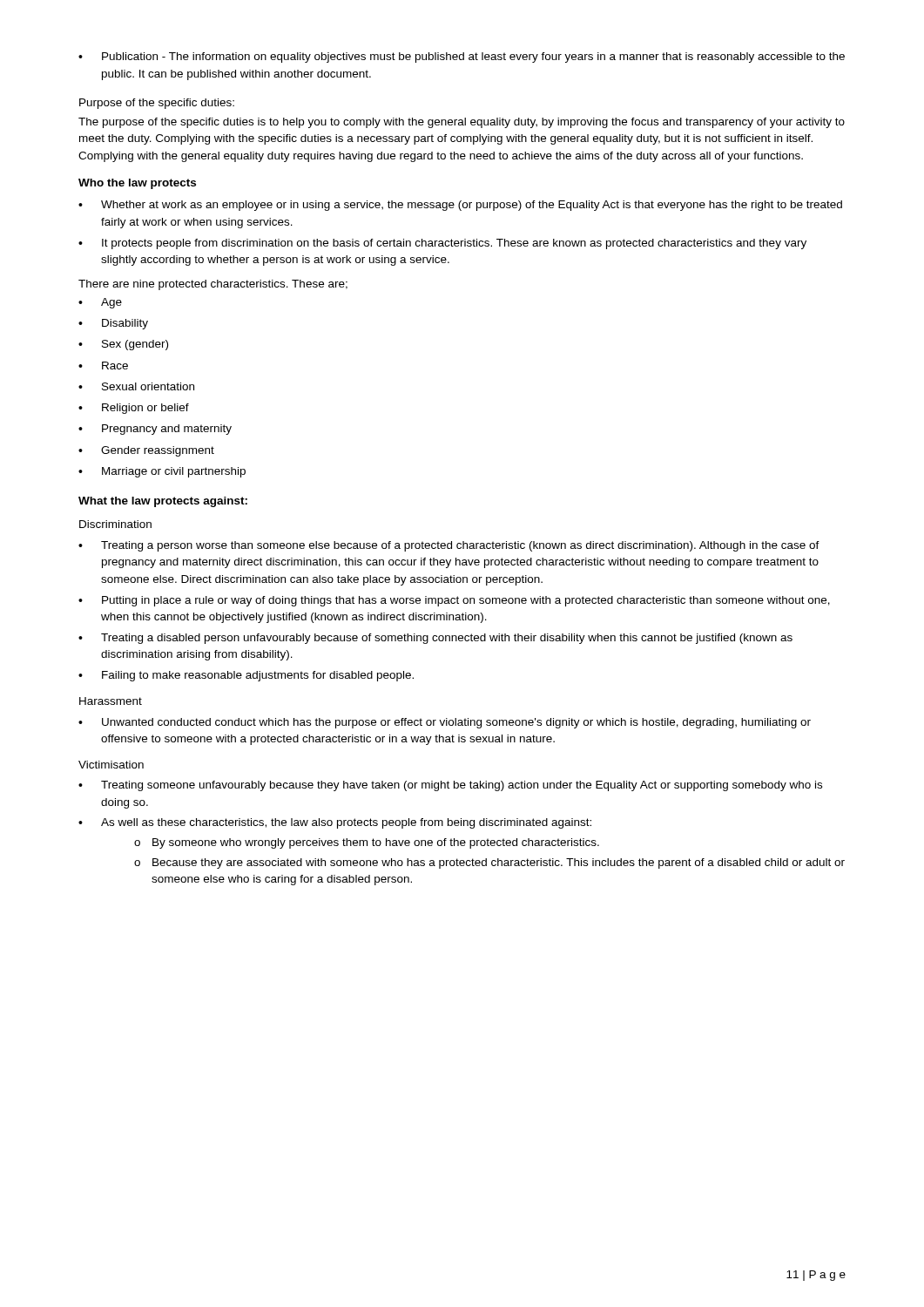
Task: Point to the element starting "There are nine protected characteristics. These"
Action: tap(213, 283)
